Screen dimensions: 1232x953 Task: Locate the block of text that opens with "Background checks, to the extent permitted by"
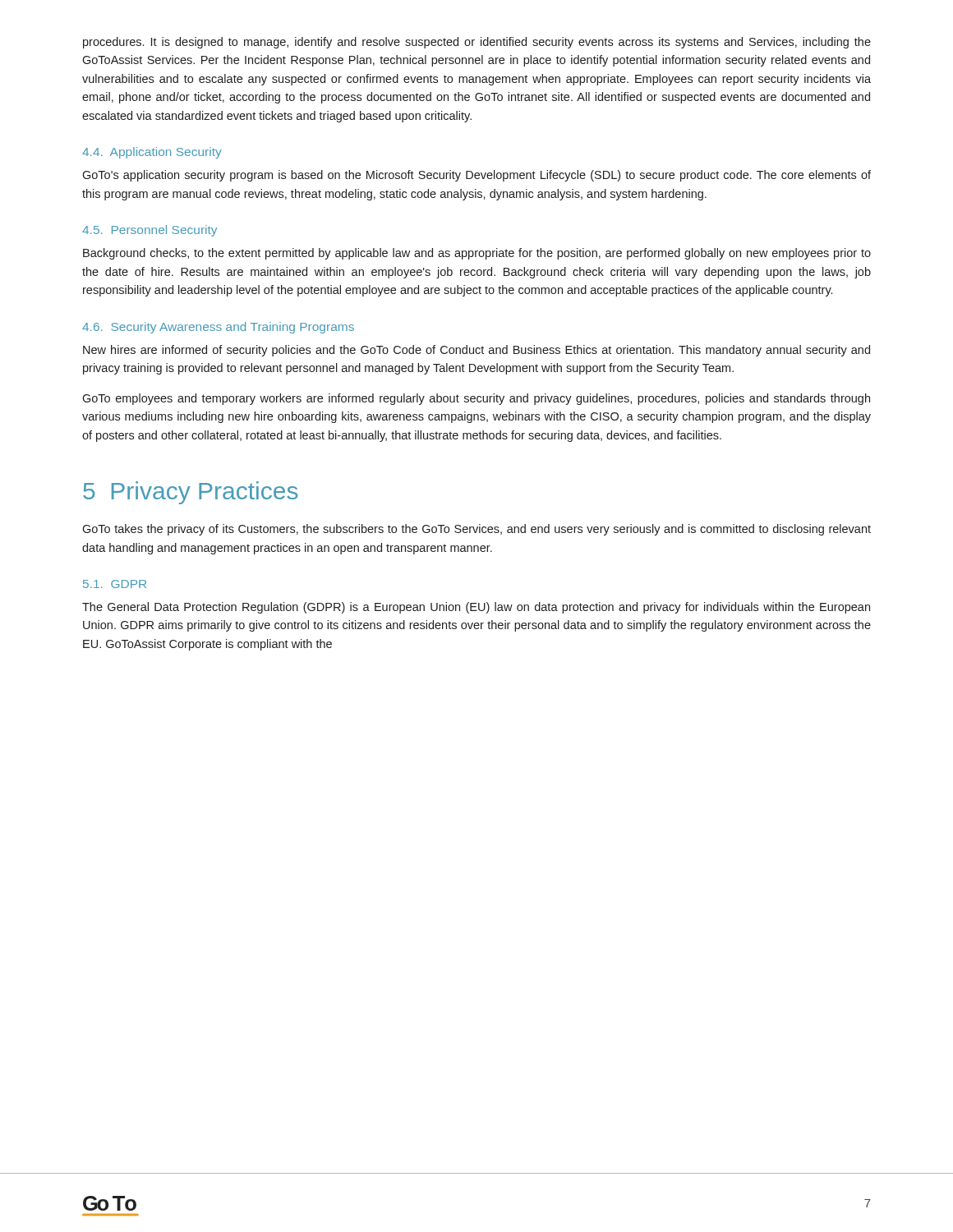[x=476, y=272]
